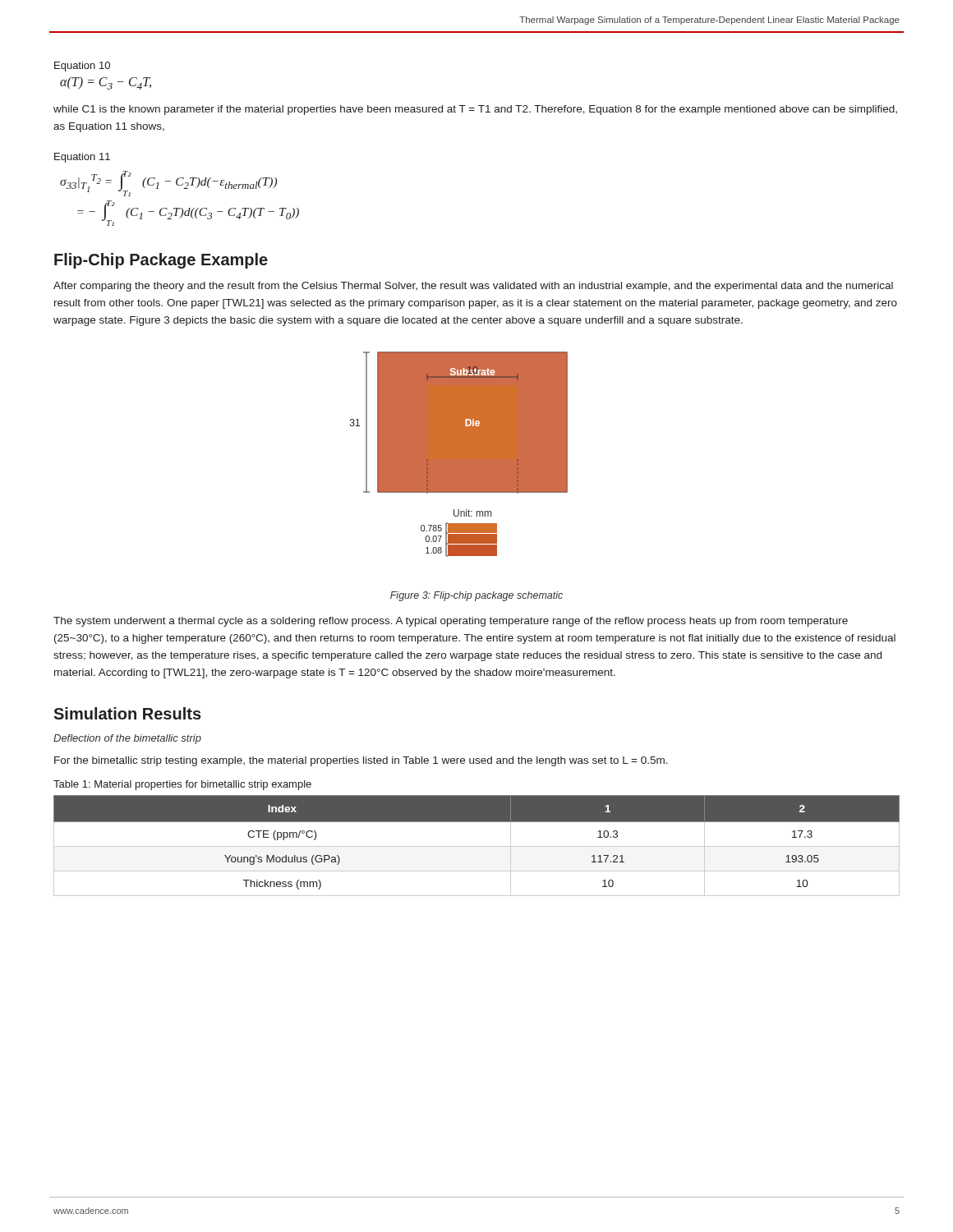Image resolution: width=953 pixels, height=1232 pixels.
Task: Locate the text "Simulation Results"
Action: 127,714
